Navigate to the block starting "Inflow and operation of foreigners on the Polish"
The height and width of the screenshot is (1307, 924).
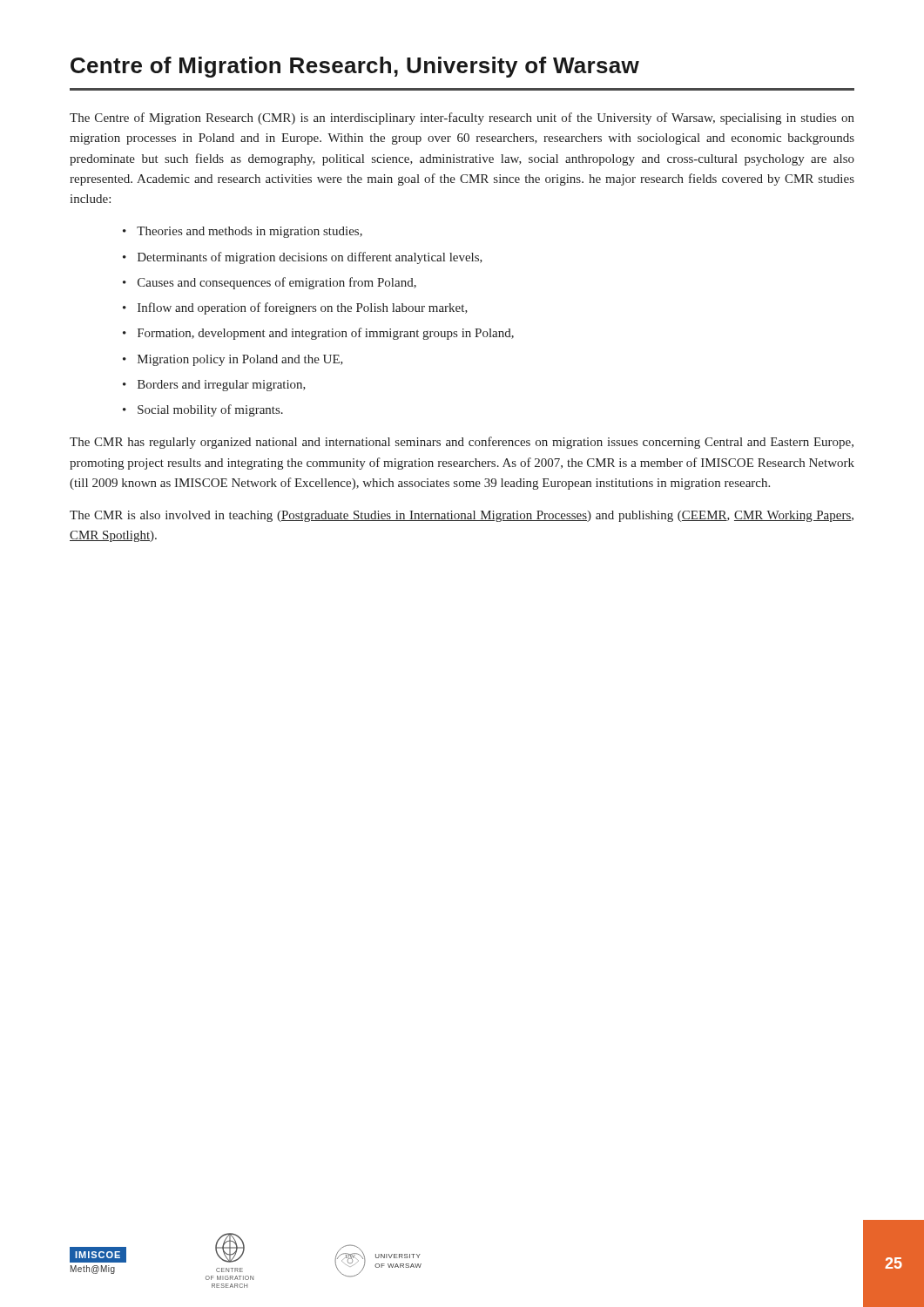(x=302, y=308)
